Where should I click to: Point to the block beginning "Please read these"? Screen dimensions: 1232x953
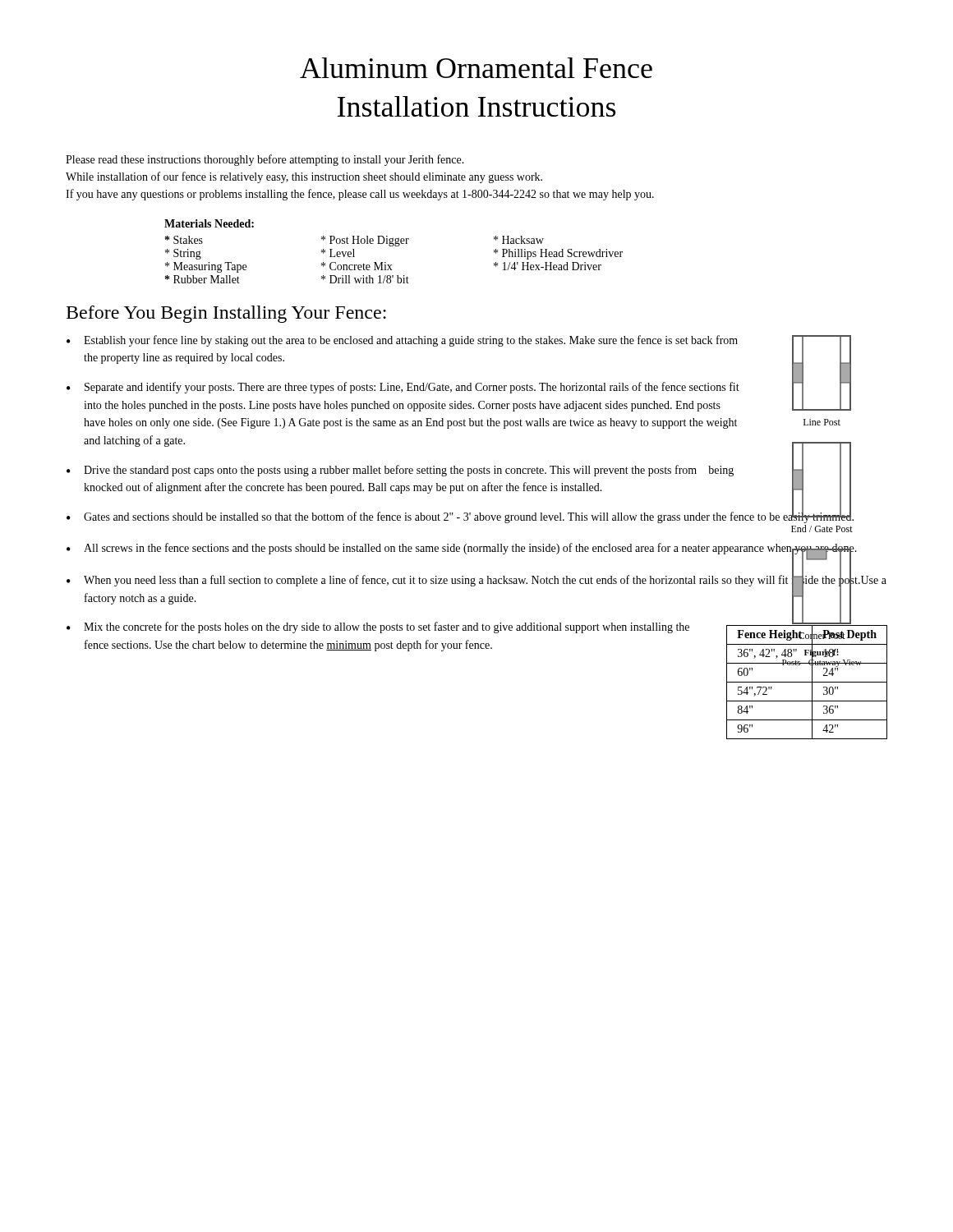[360, 177]
